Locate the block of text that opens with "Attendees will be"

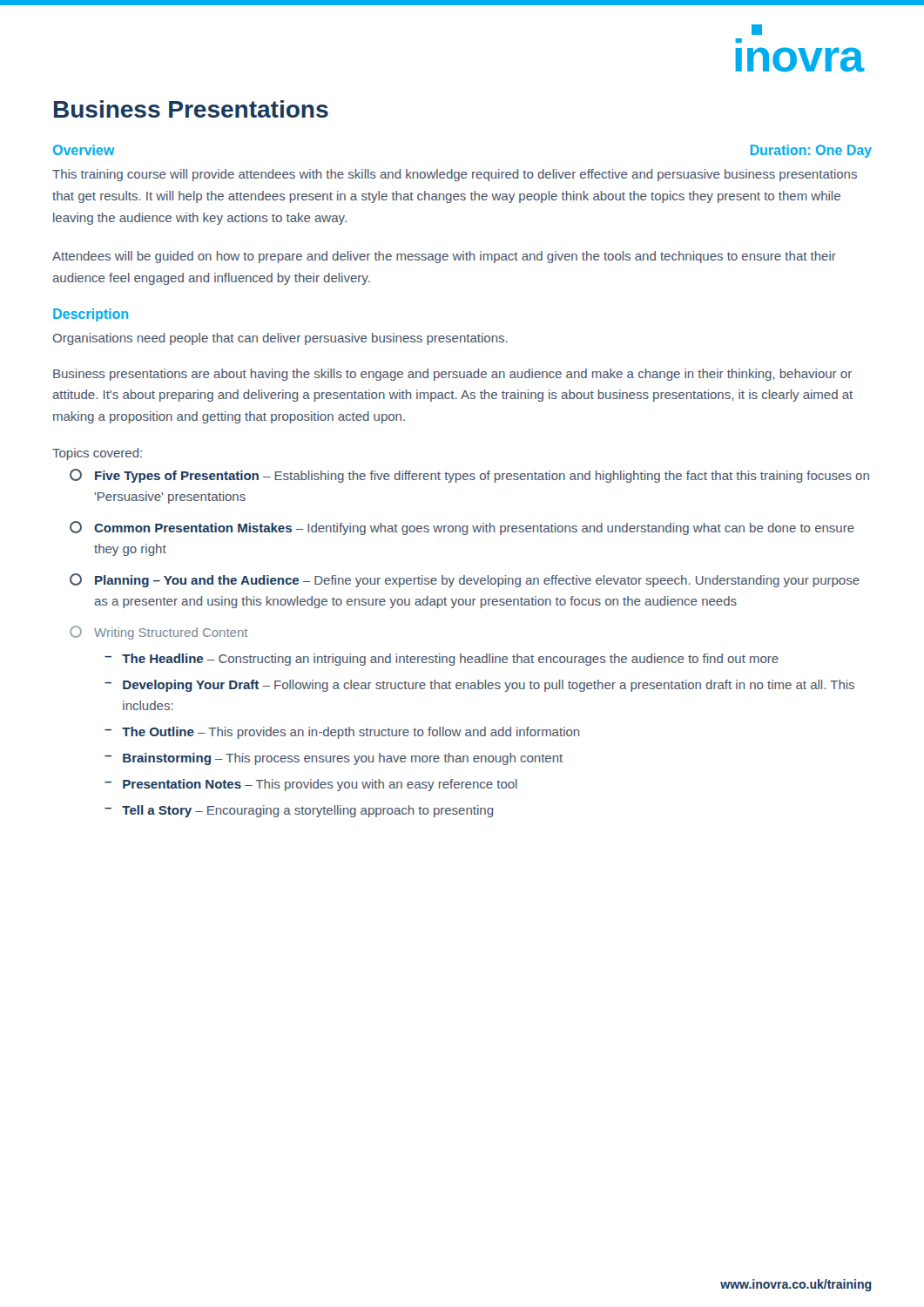tap(444, 267)
